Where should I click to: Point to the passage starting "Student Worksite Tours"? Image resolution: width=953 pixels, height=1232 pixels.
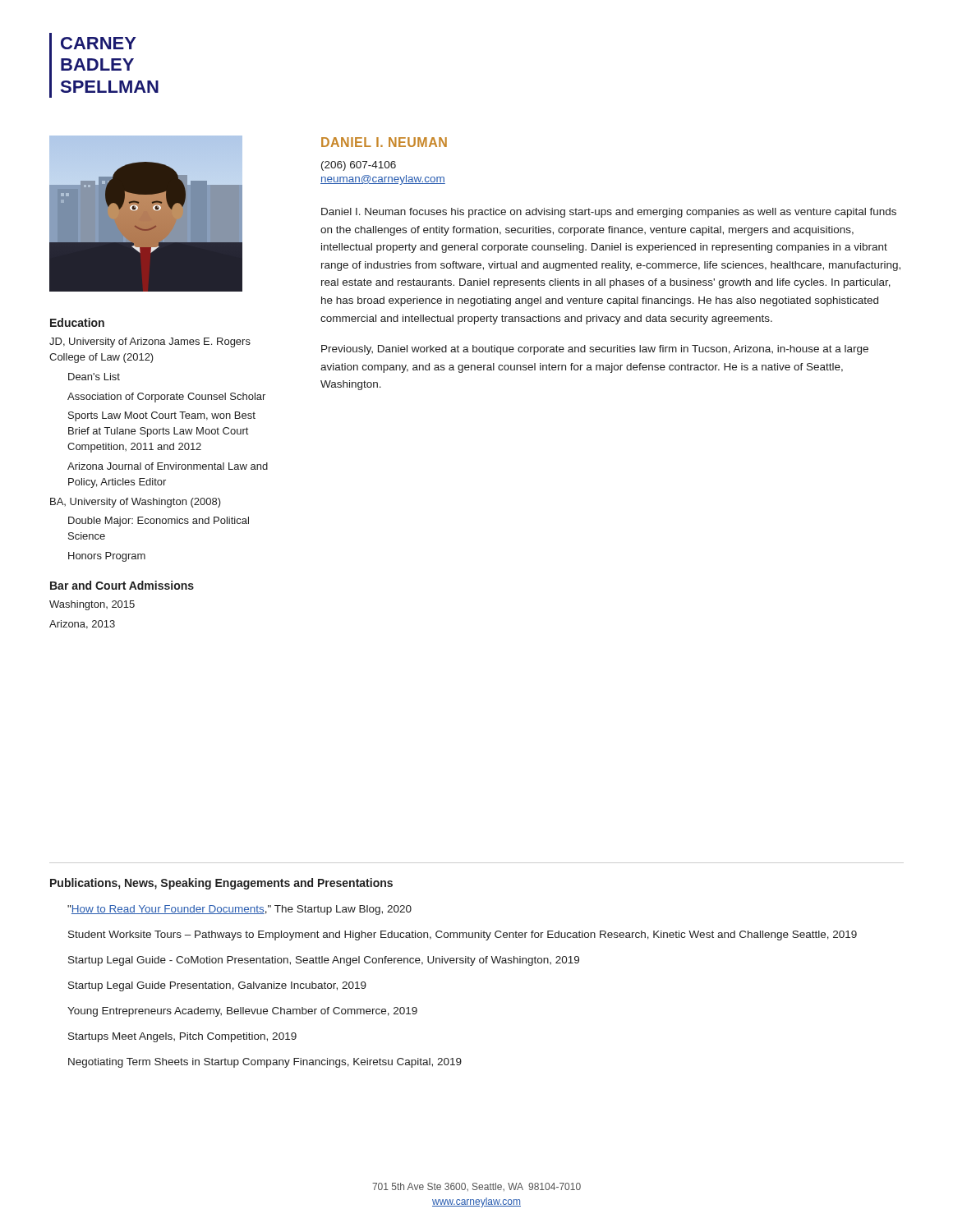(462, 934)
